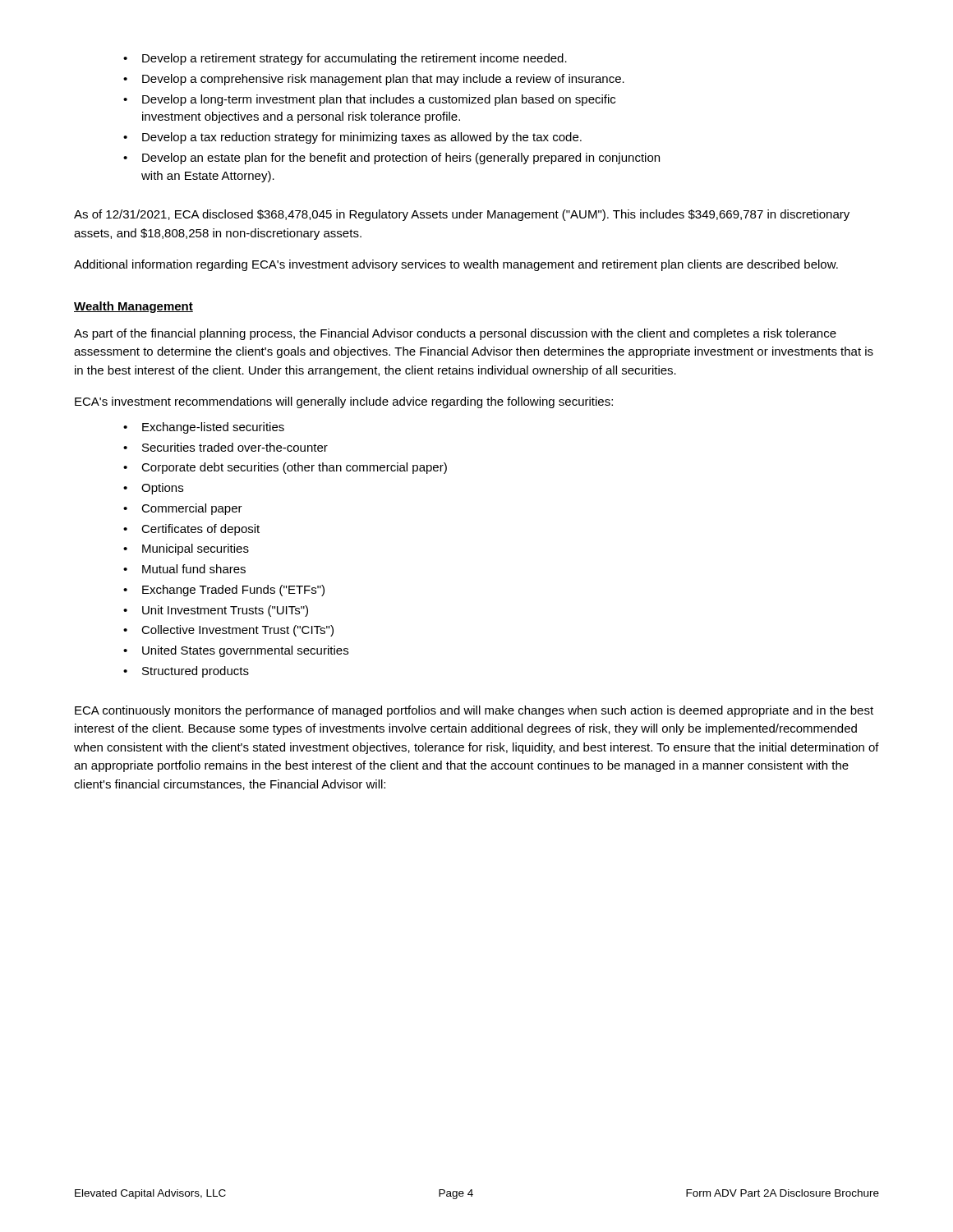Point to the text block starting "As part of the financial planning process, the"
Image resolution: width=953 pixels, height=1232 pixels.
(x=474, y=351)
